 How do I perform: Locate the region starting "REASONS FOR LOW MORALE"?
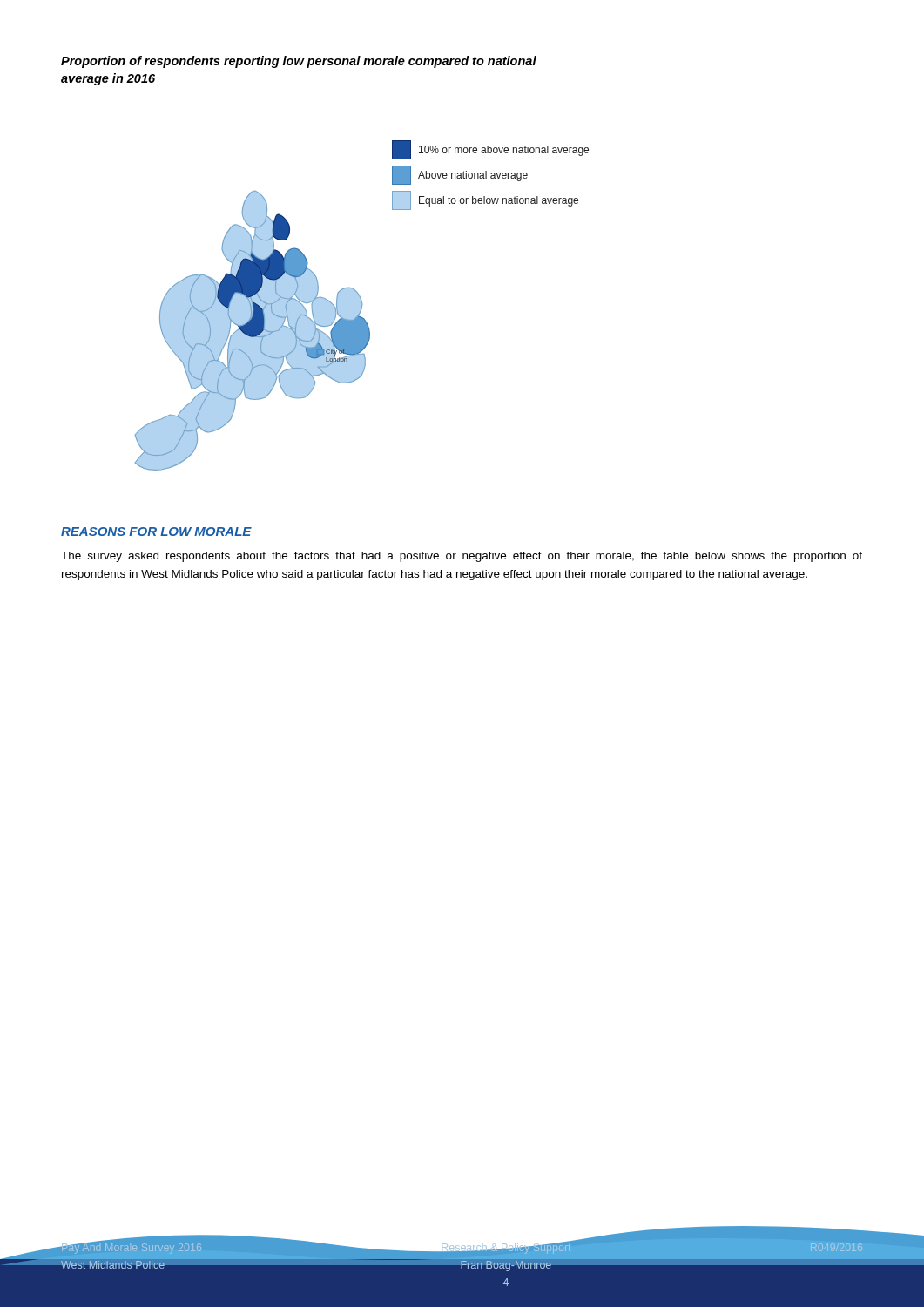pyautogui.click(x=156, y=531)
